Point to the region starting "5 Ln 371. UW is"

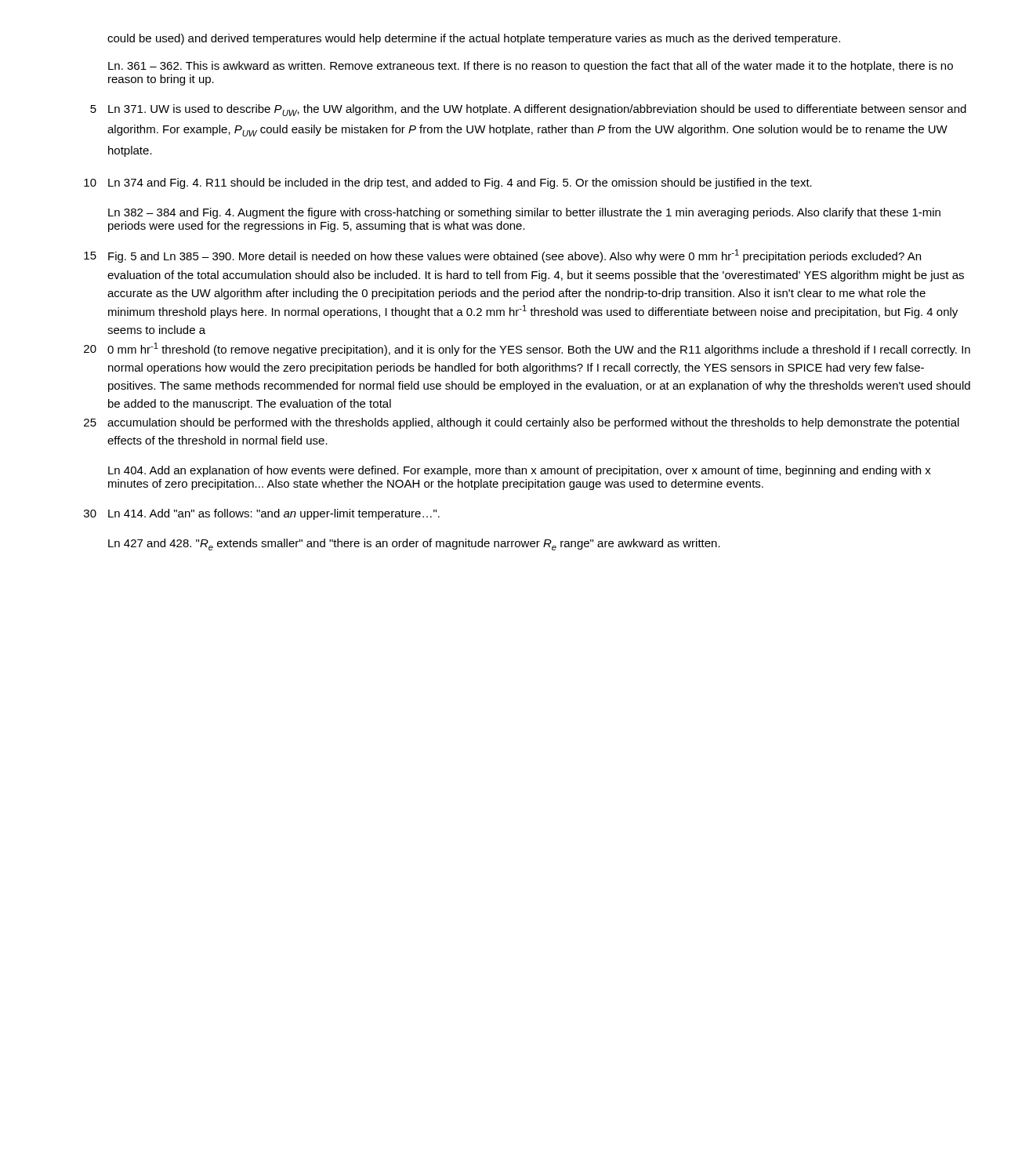519,129
